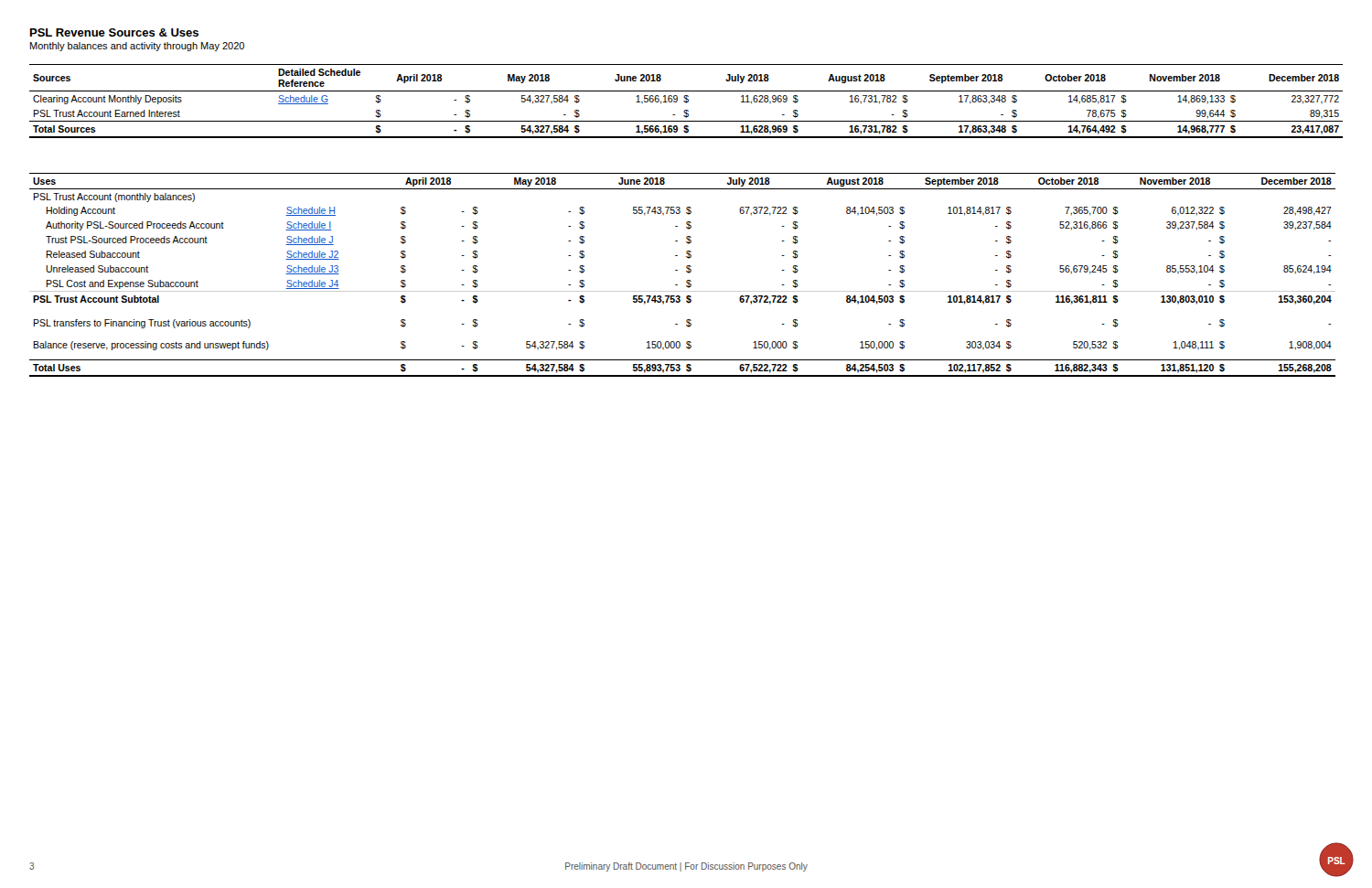Locate the table with the text "Schedule H"
Viewport: 1372px width, 888px height.
pyautogui.click(x=686, y=275)
